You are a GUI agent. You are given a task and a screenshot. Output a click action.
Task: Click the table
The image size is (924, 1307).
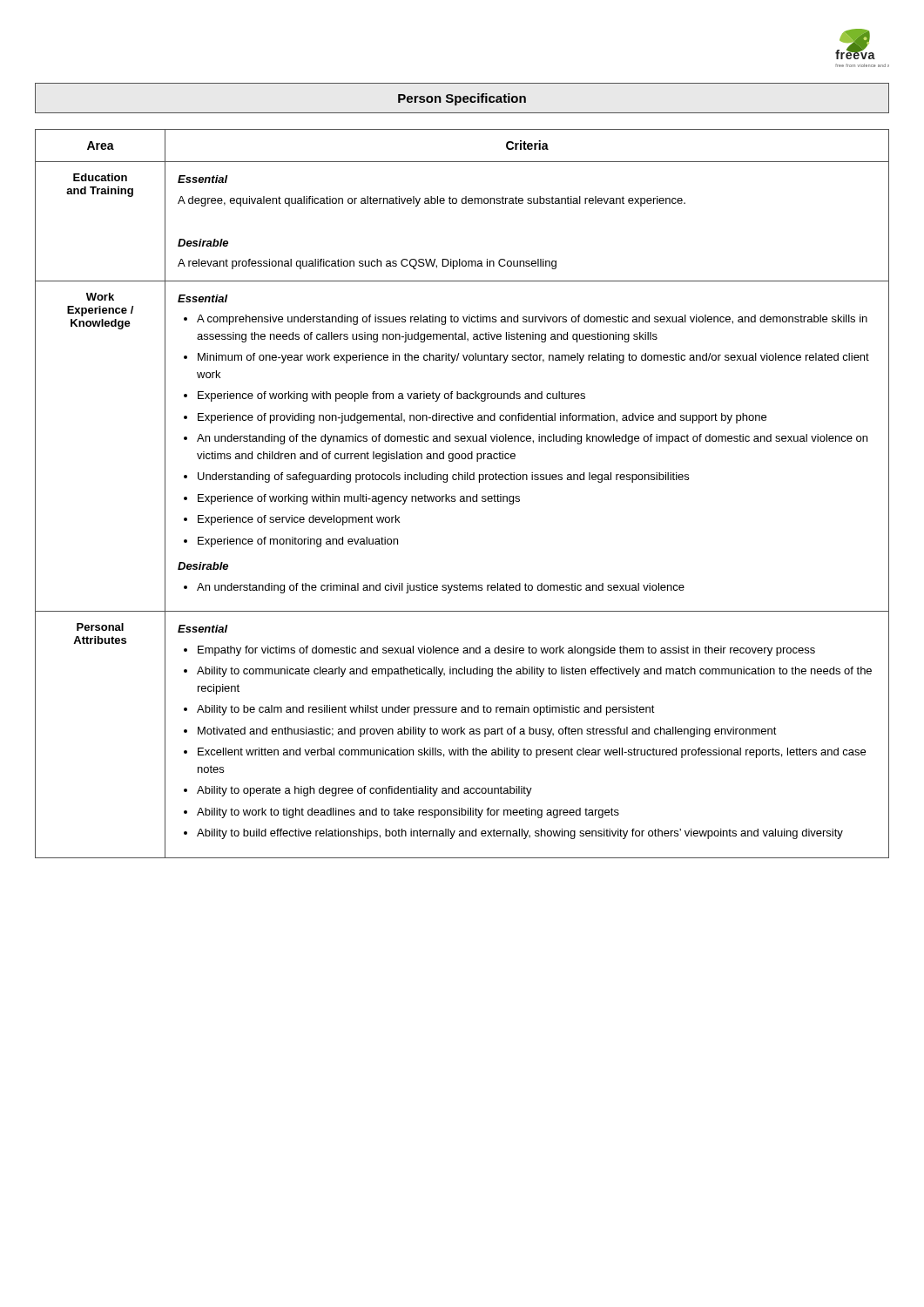(x=462, y=493)
